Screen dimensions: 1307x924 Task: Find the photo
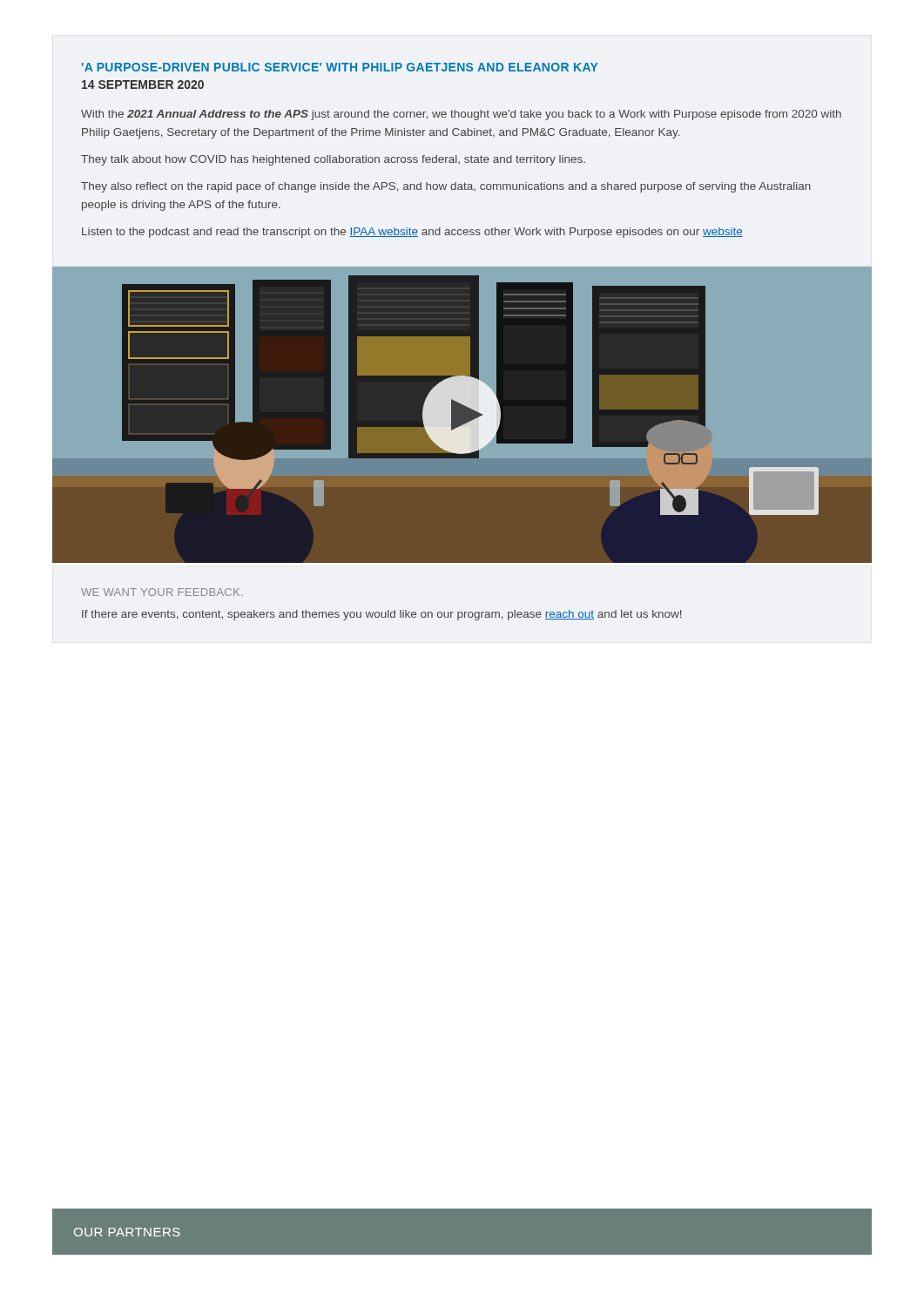[x=462, y=416]
